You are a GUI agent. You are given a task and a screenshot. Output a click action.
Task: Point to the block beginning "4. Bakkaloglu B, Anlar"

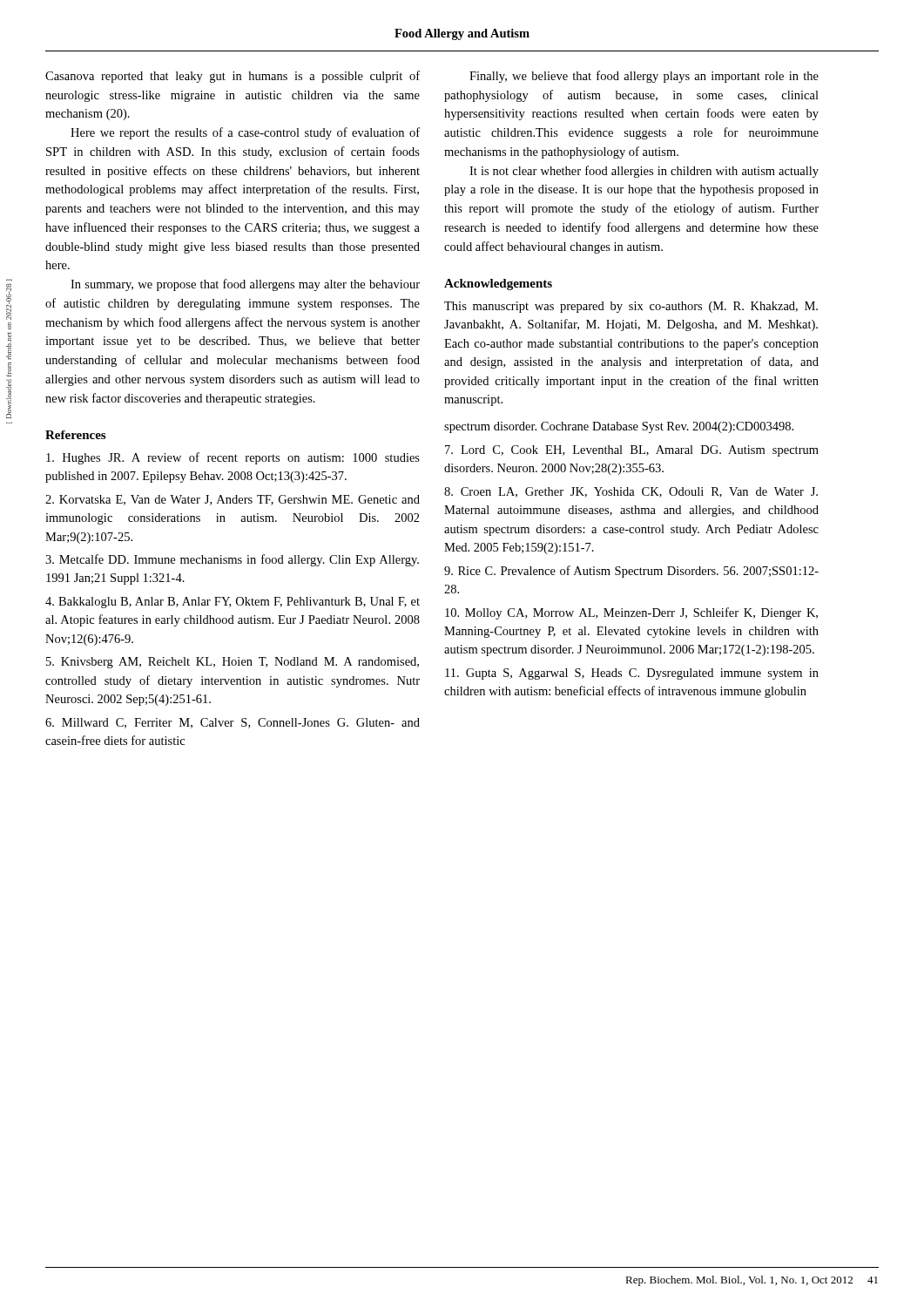[x=233, y=620]
